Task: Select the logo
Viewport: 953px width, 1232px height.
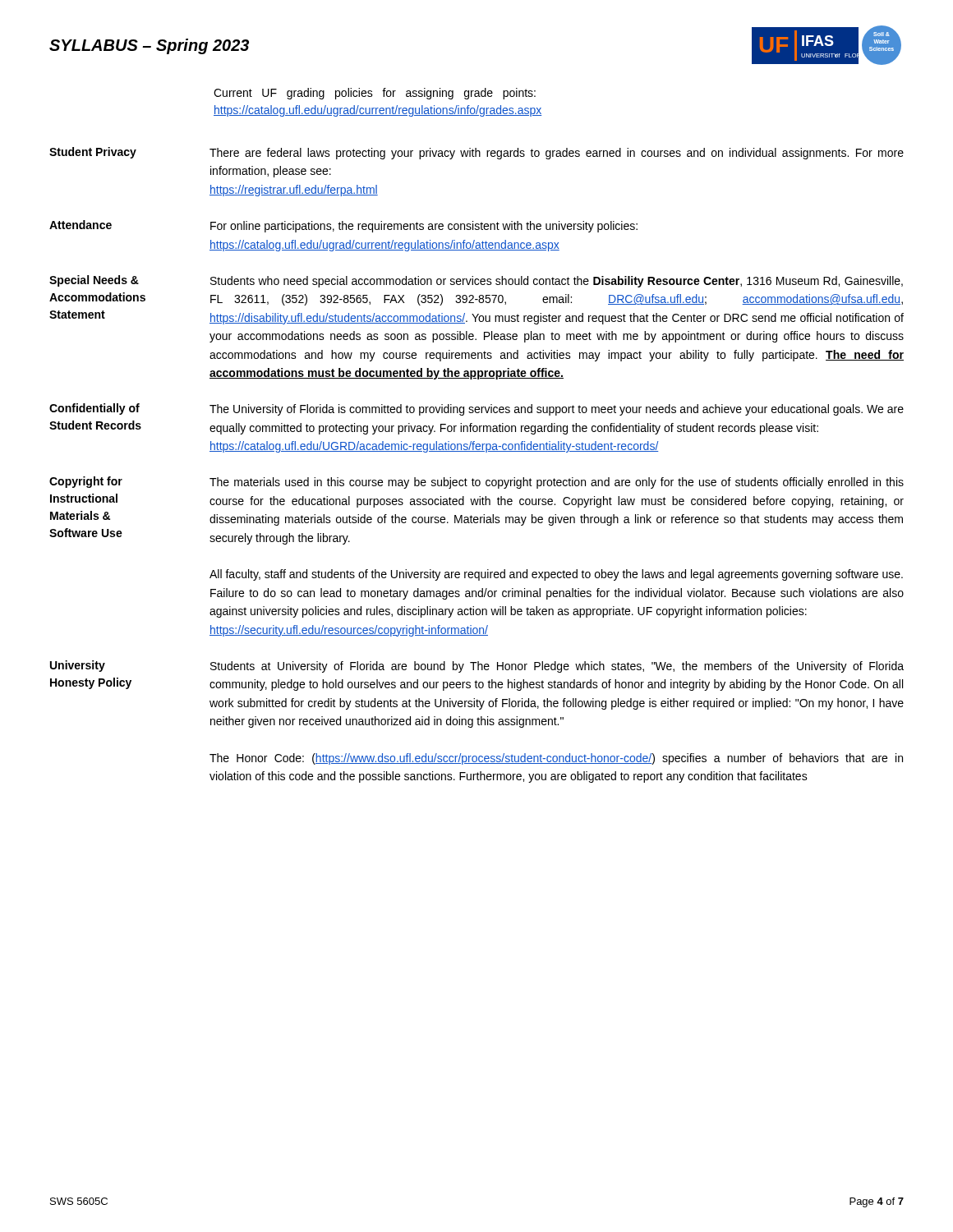Action: click(828, 46)
